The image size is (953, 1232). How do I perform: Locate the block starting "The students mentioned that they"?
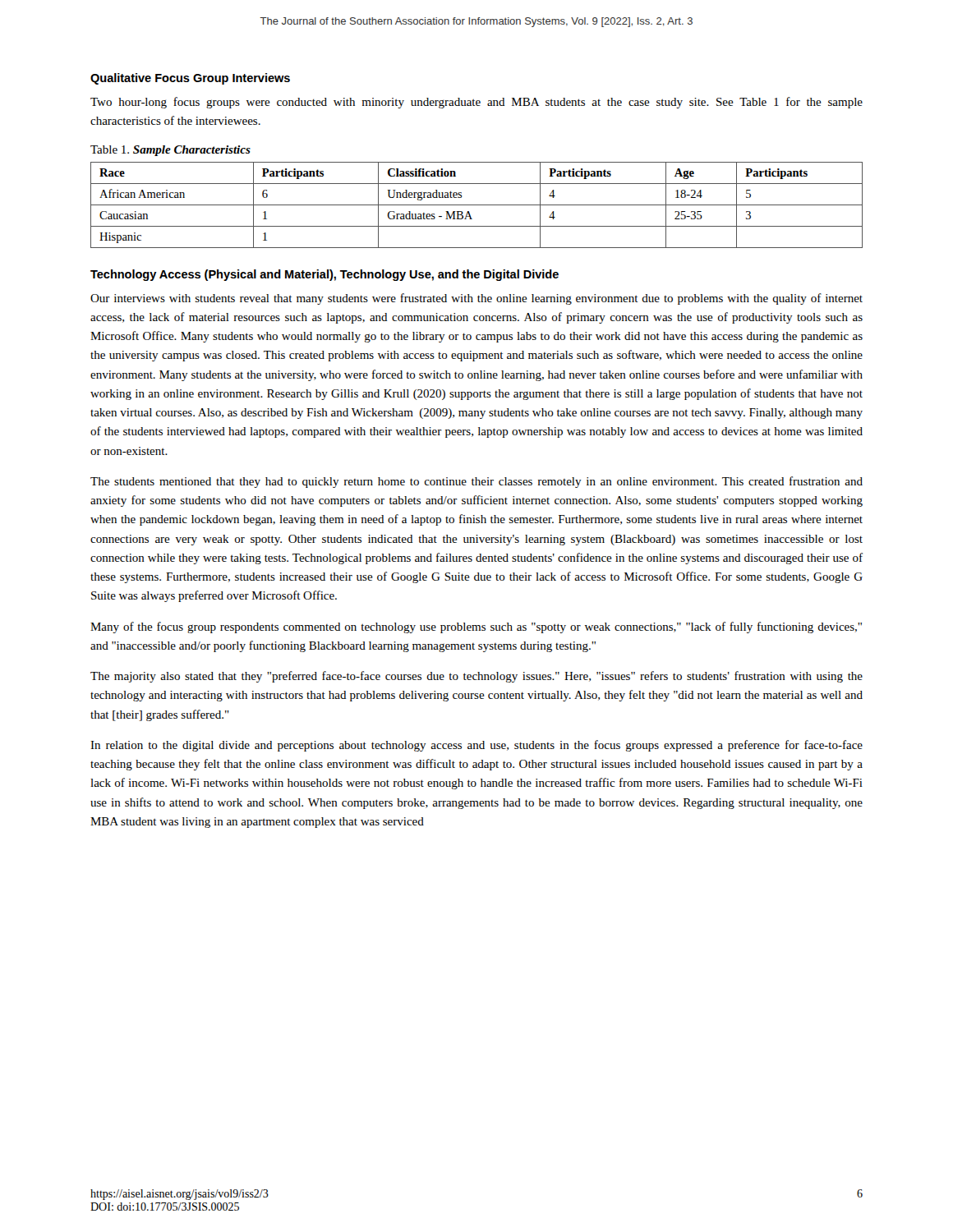point(476,538)
